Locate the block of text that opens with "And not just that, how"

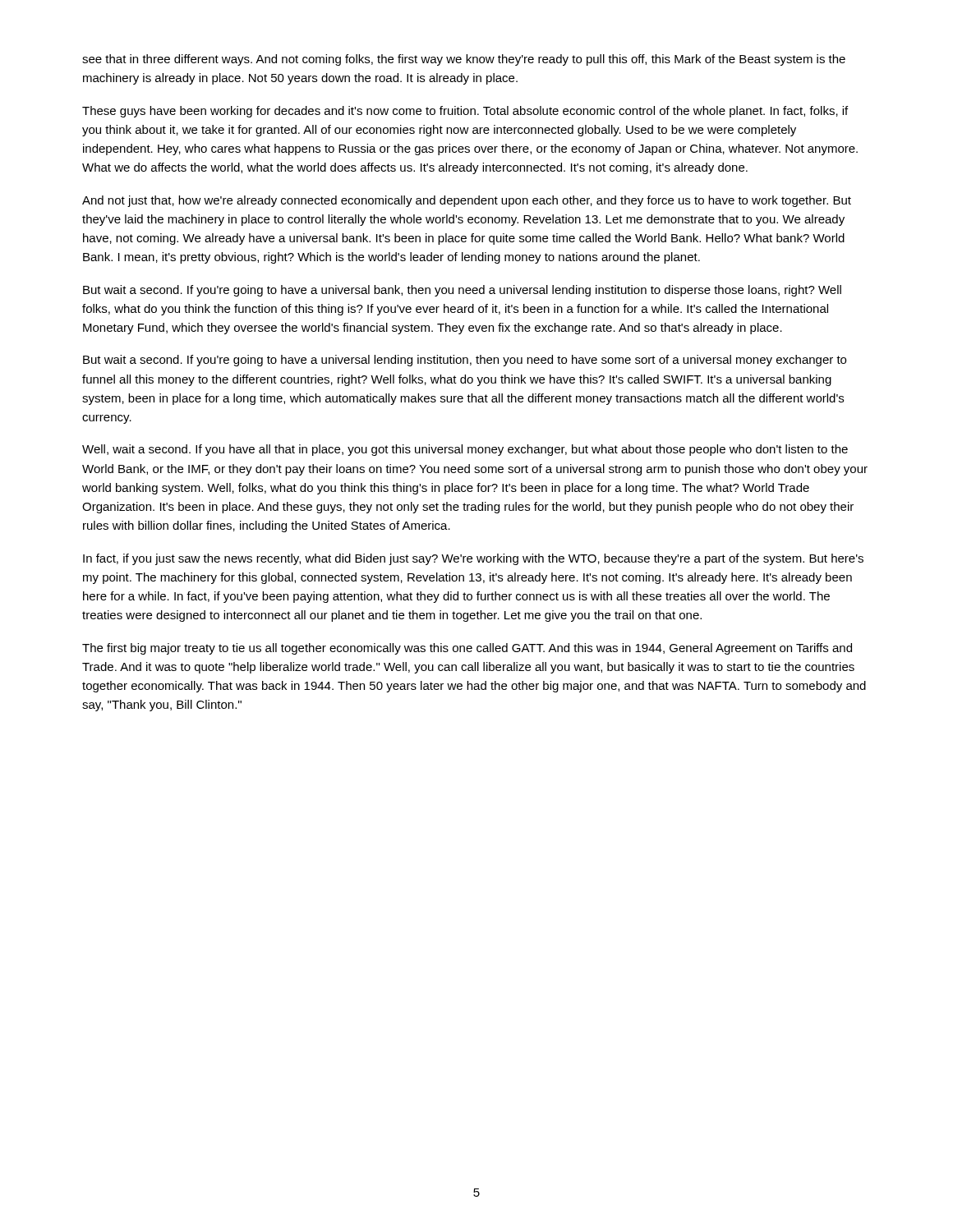467,228
